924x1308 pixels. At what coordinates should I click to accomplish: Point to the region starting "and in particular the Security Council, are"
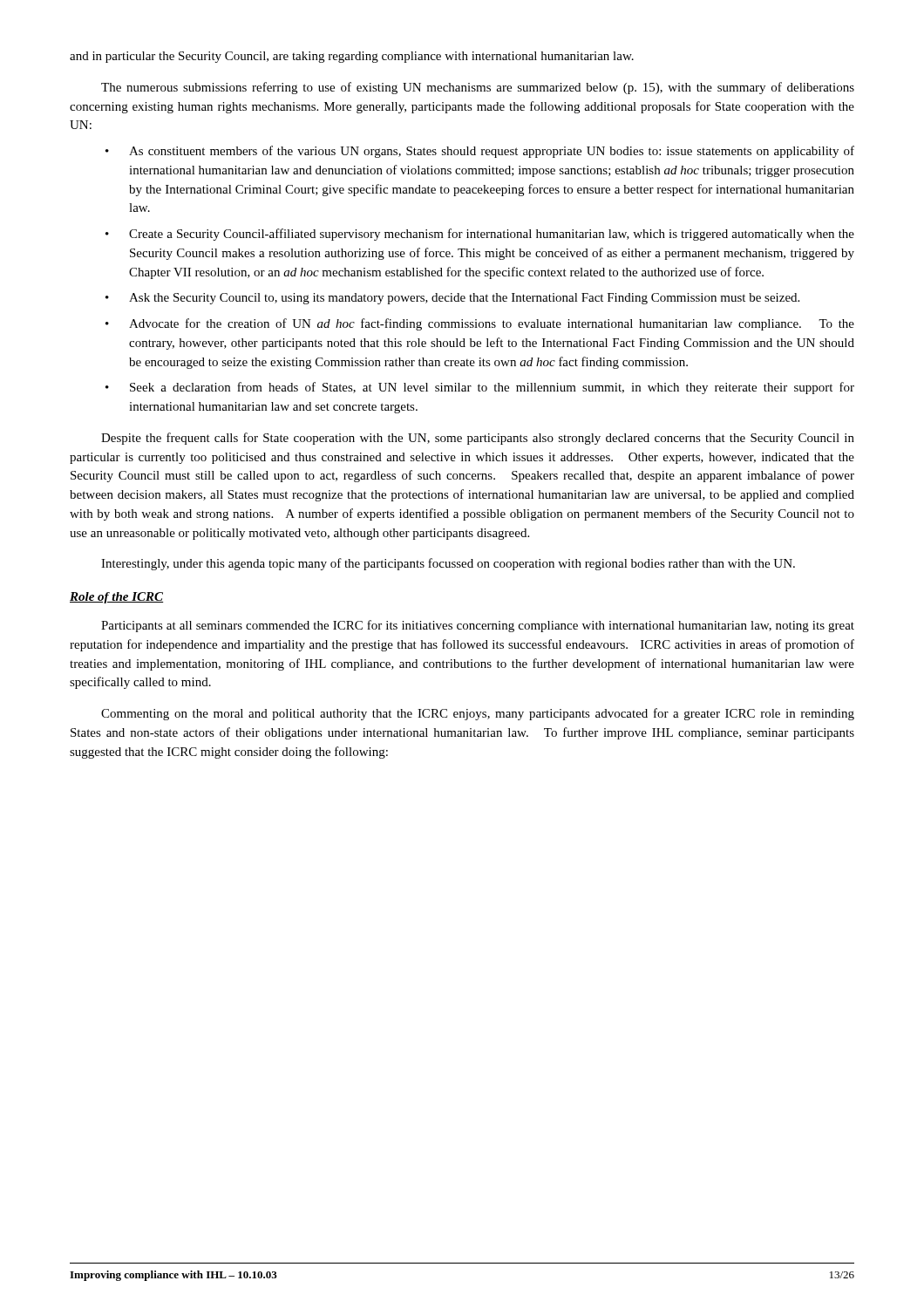coord(352,56)
